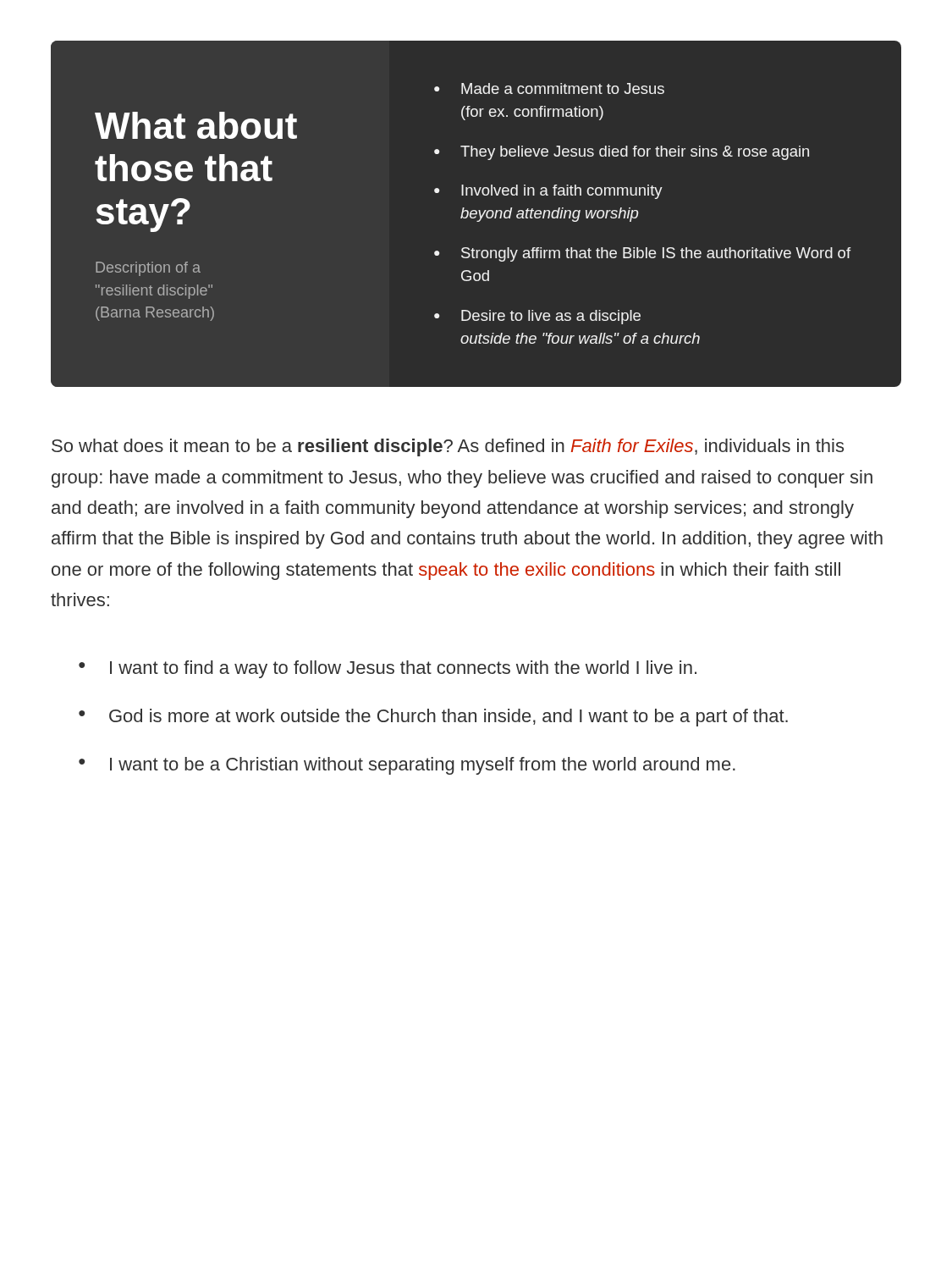Select the region starting "So what does it mean to be"
Viewport: 952px width, 1270px height.
coord(467,523)
